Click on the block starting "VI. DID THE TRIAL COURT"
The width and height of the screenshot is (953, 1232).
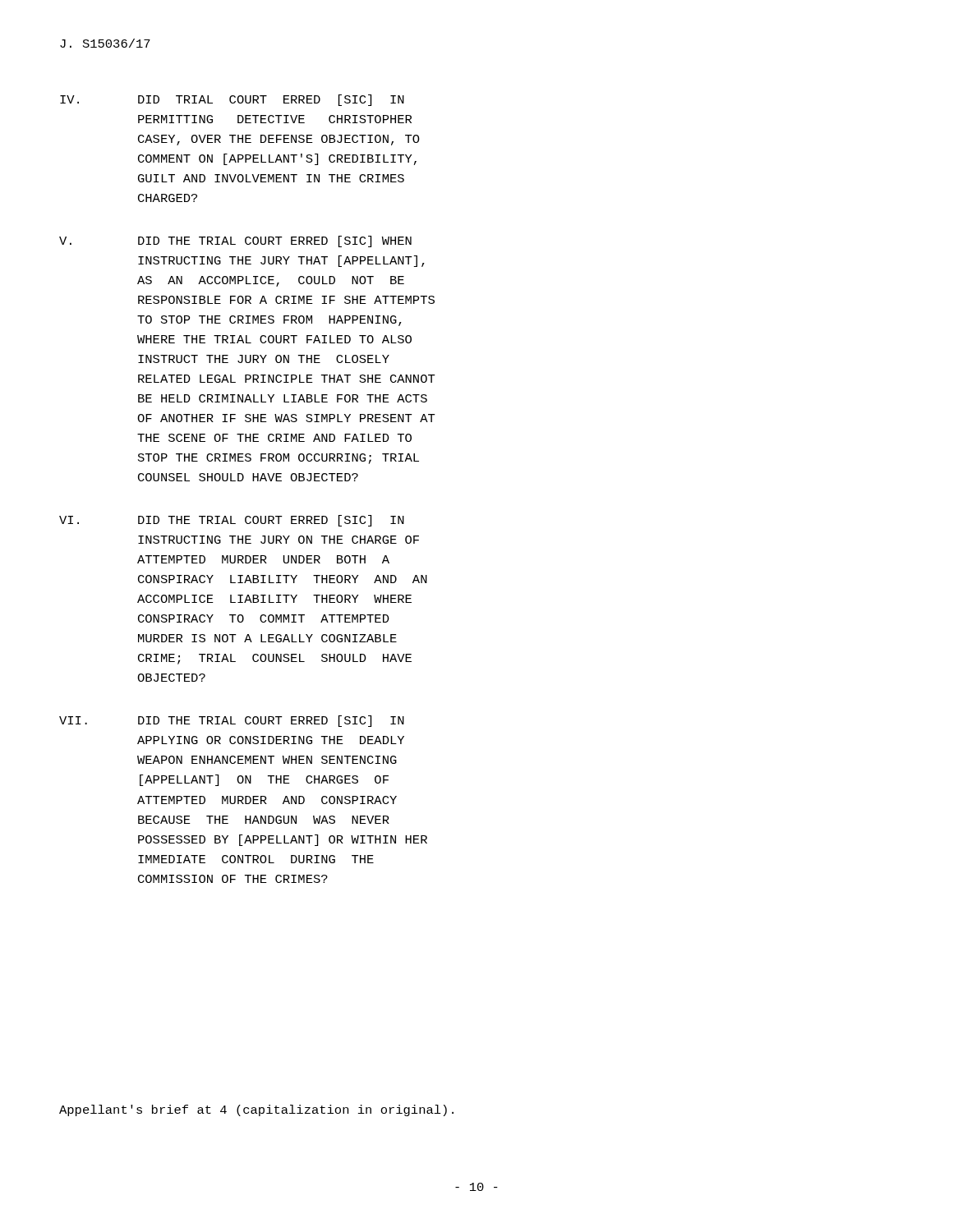tap(232, 521)
